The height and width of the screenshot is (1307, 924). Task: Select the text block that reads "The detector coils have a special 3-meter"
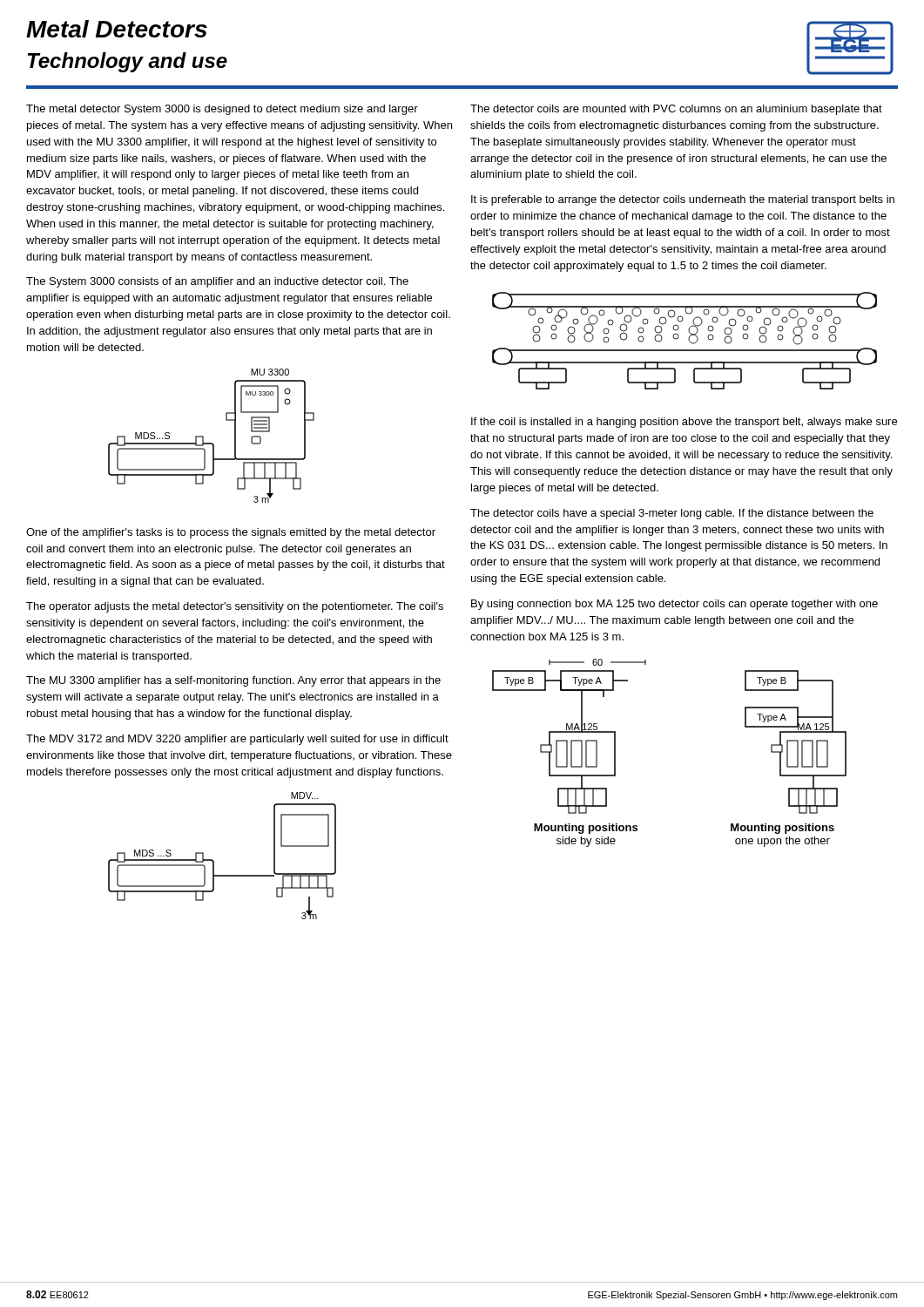684,546
